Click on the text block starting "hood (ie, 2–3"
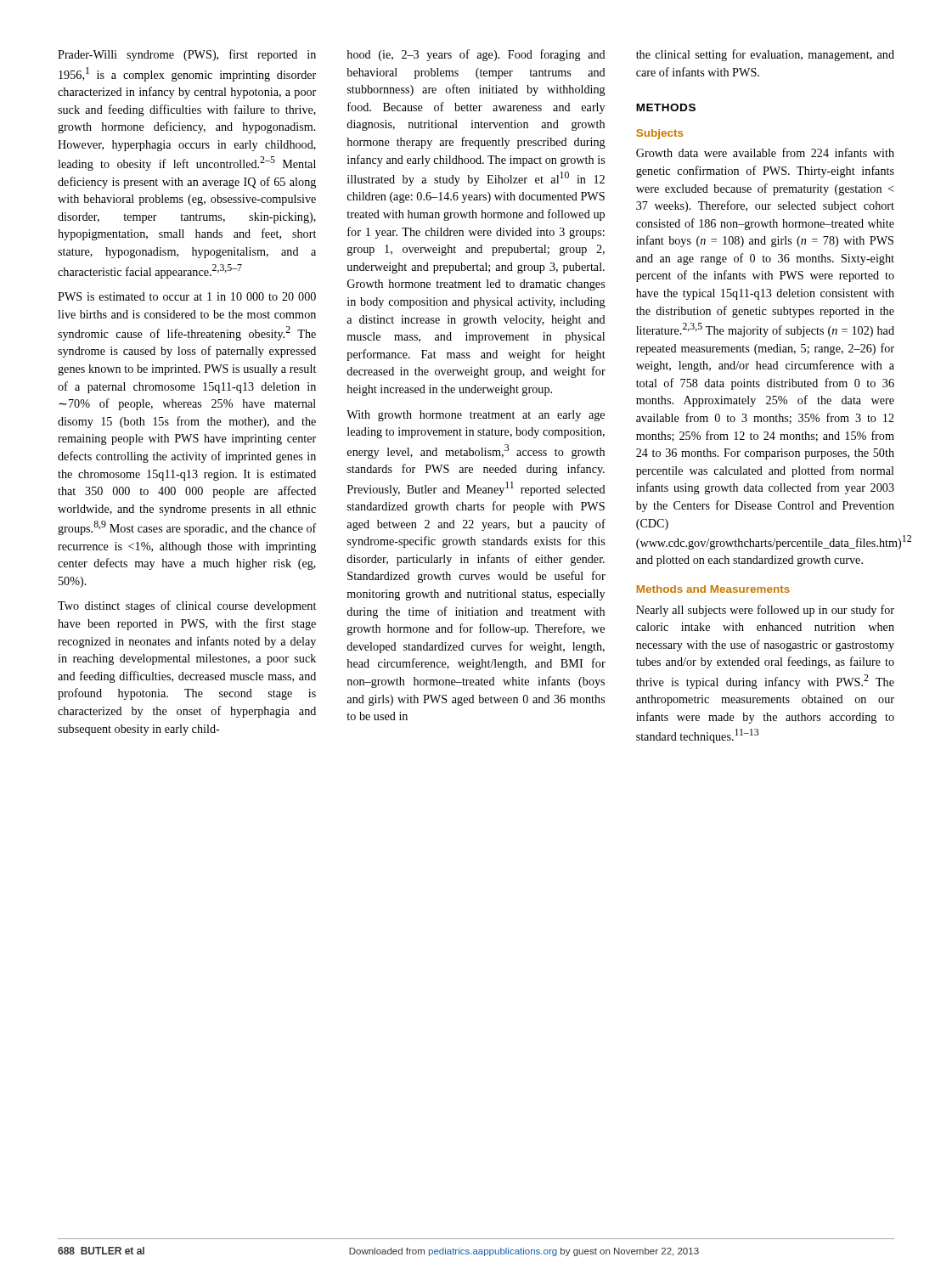Image resolution: width=952 pixels, height=1274 pixels. (476, 386)
